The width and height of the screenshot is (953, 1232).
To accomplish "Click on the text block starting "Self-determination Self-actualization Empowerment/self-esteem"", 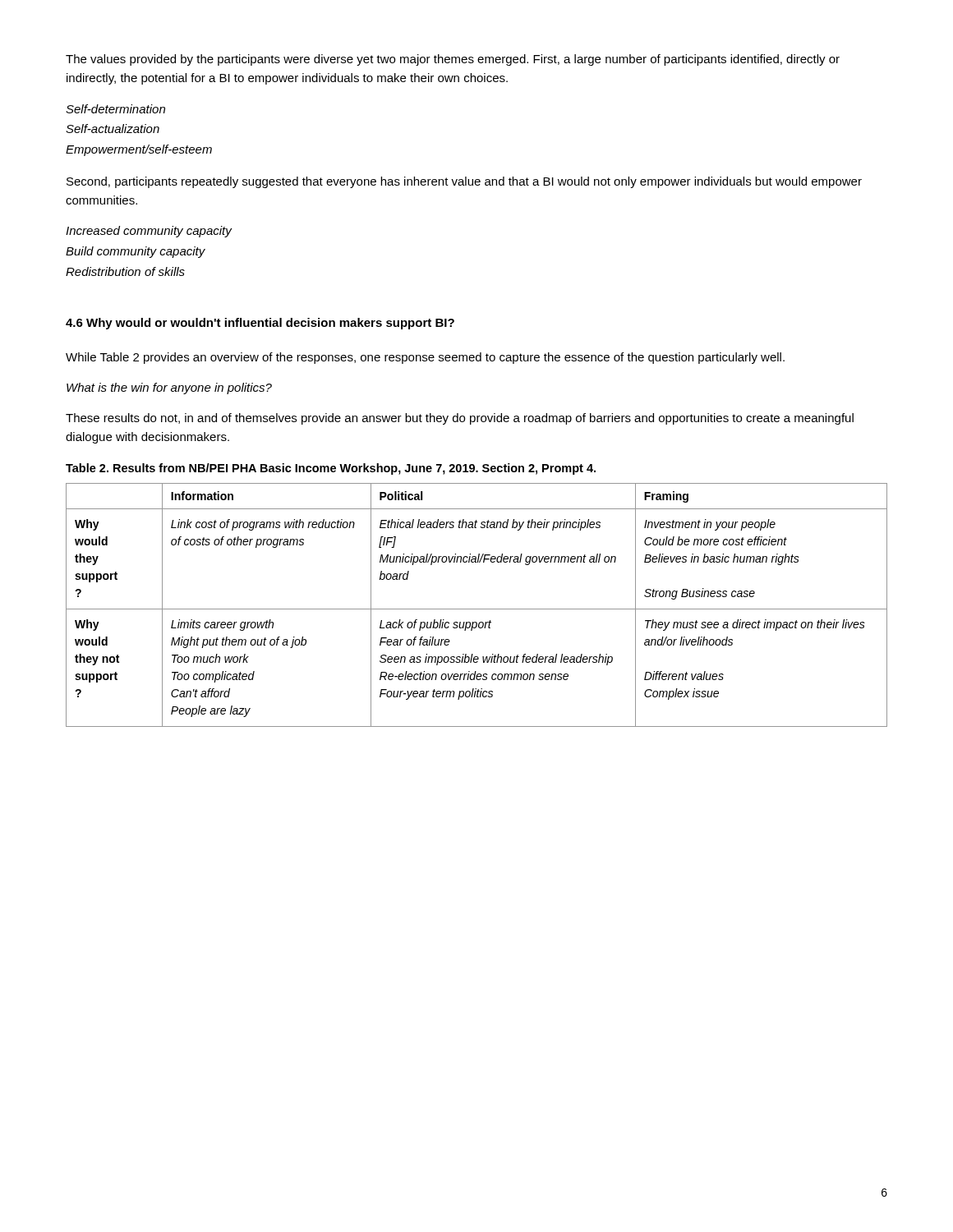I will (x=115, y=109).
